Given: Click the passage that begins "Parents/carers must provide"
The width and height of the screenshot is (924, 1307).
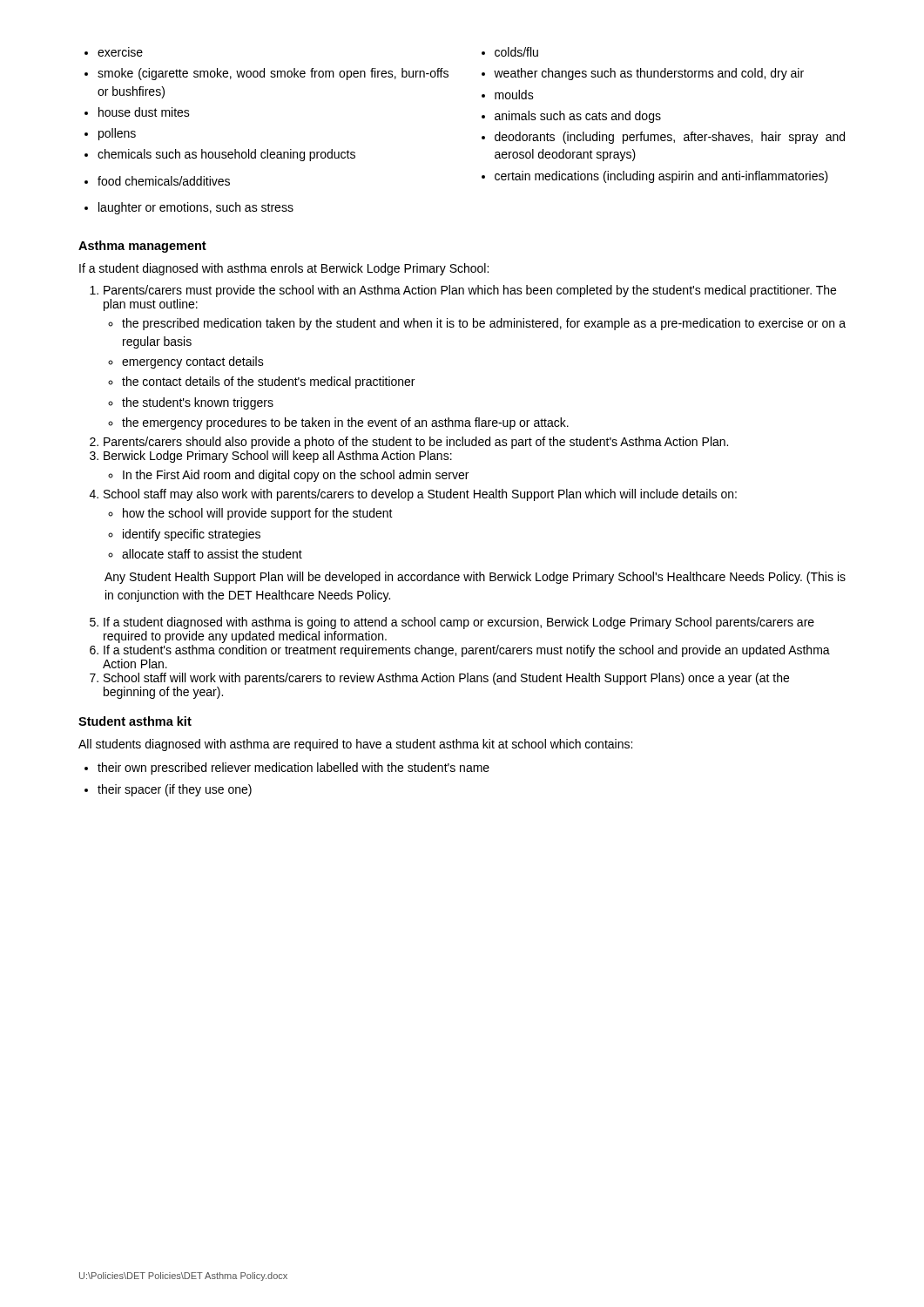Looking at the screenshot, I should pos(470,291).
